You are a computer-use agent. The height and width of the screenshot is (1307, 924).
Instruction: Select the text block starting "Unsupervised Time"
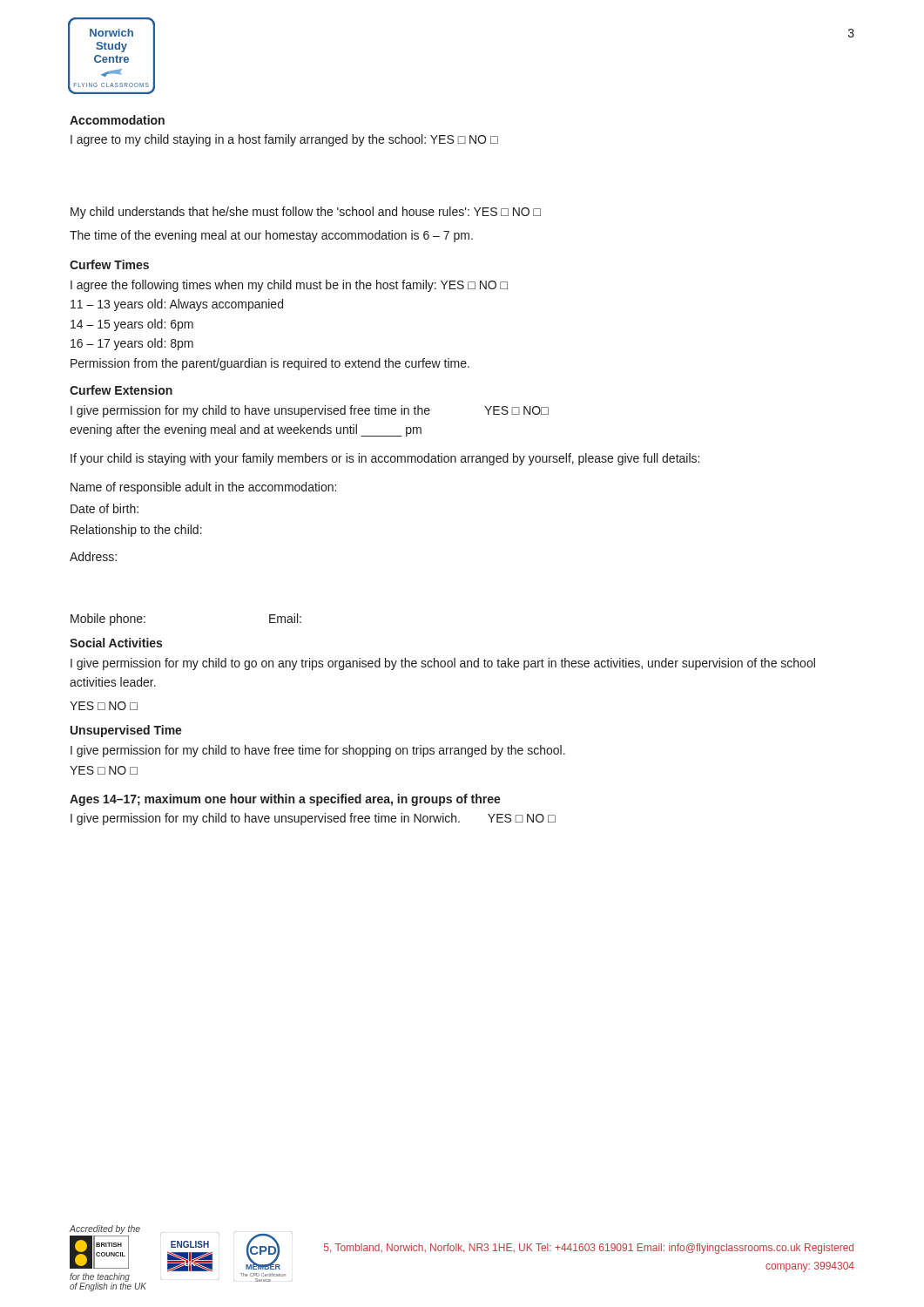(x=126, y=731)
